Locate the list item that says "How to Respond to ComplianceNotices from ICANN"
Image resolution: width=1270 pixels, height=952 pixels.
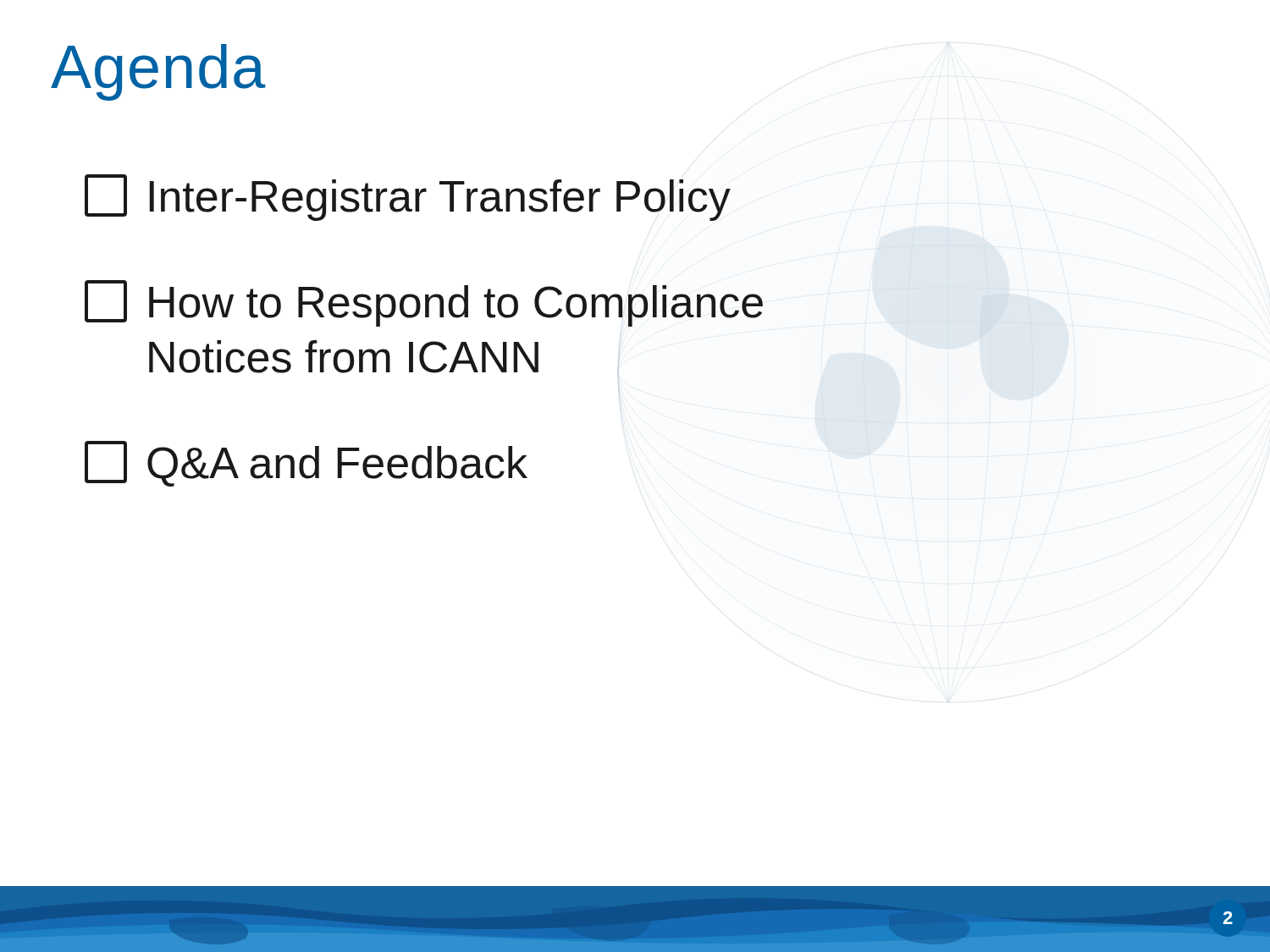[425, 330]
